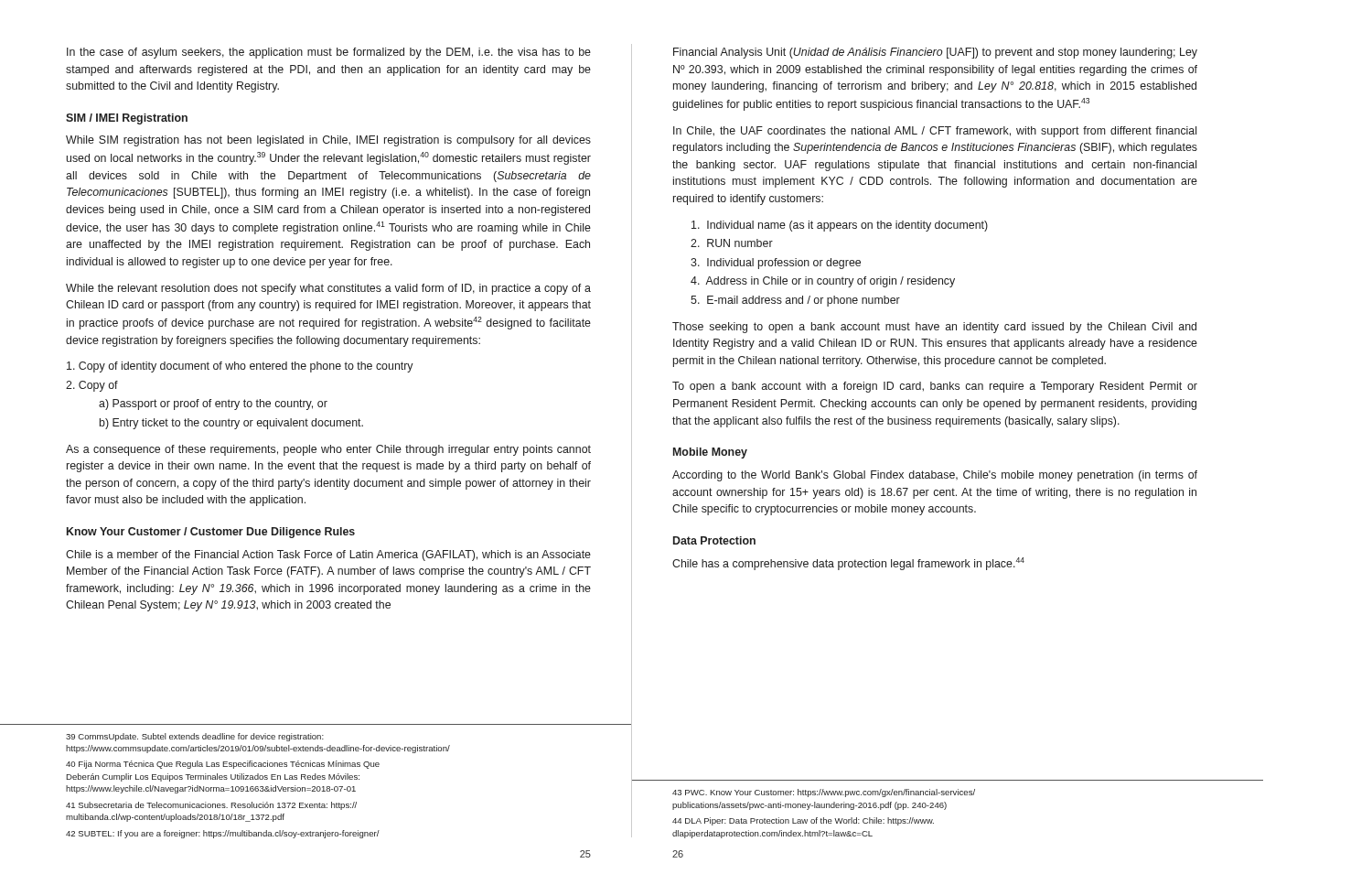Find the list item with the text "5. E-mail address and / or phone"
Image resolution: width=1372 pixels, height=874 pixels.
pyautogui.click(x=795, y=300)
